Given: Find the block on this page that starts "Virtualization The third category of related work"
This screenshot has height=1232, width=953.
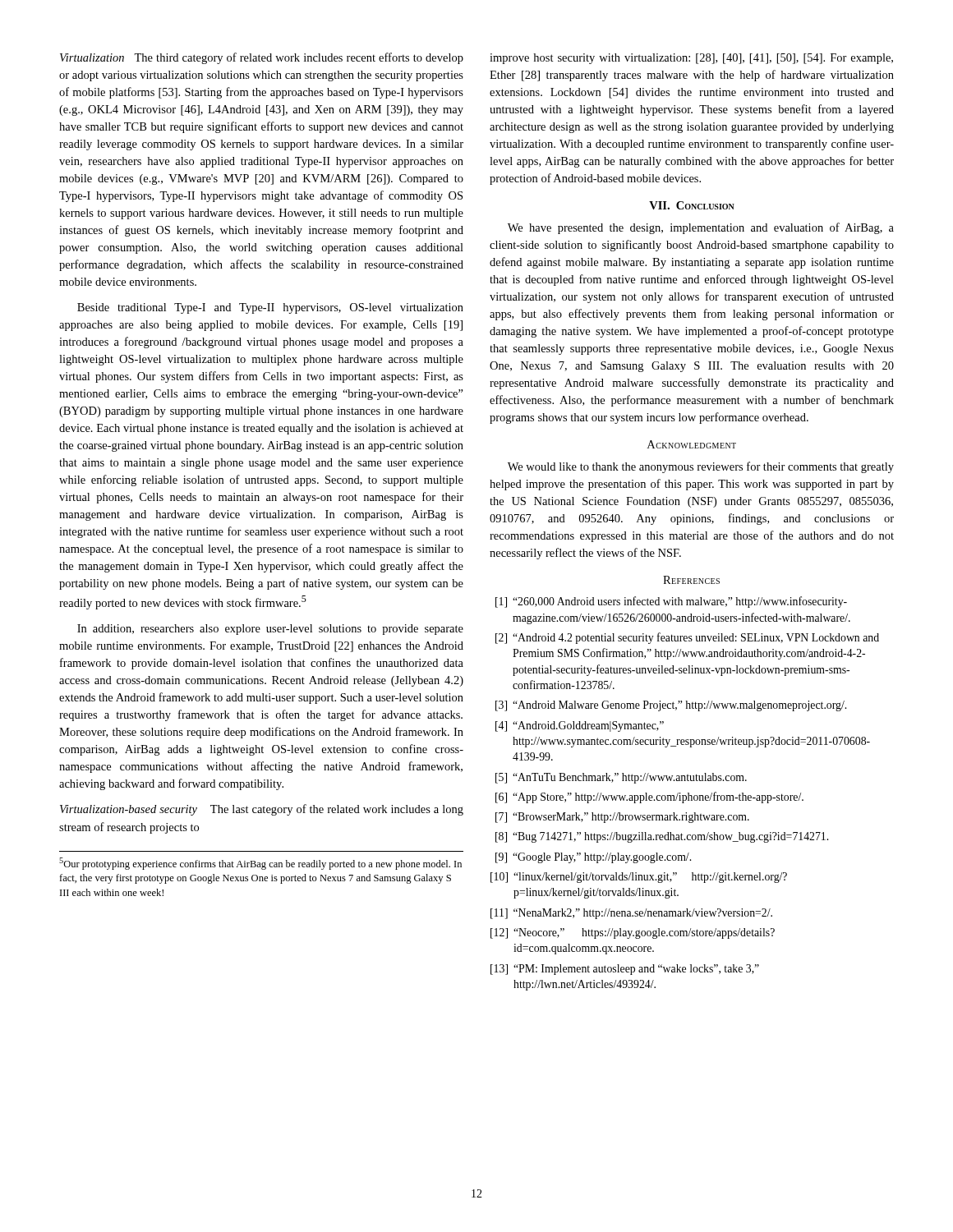Looking at the screenshot, I should [x=261, y=170].
